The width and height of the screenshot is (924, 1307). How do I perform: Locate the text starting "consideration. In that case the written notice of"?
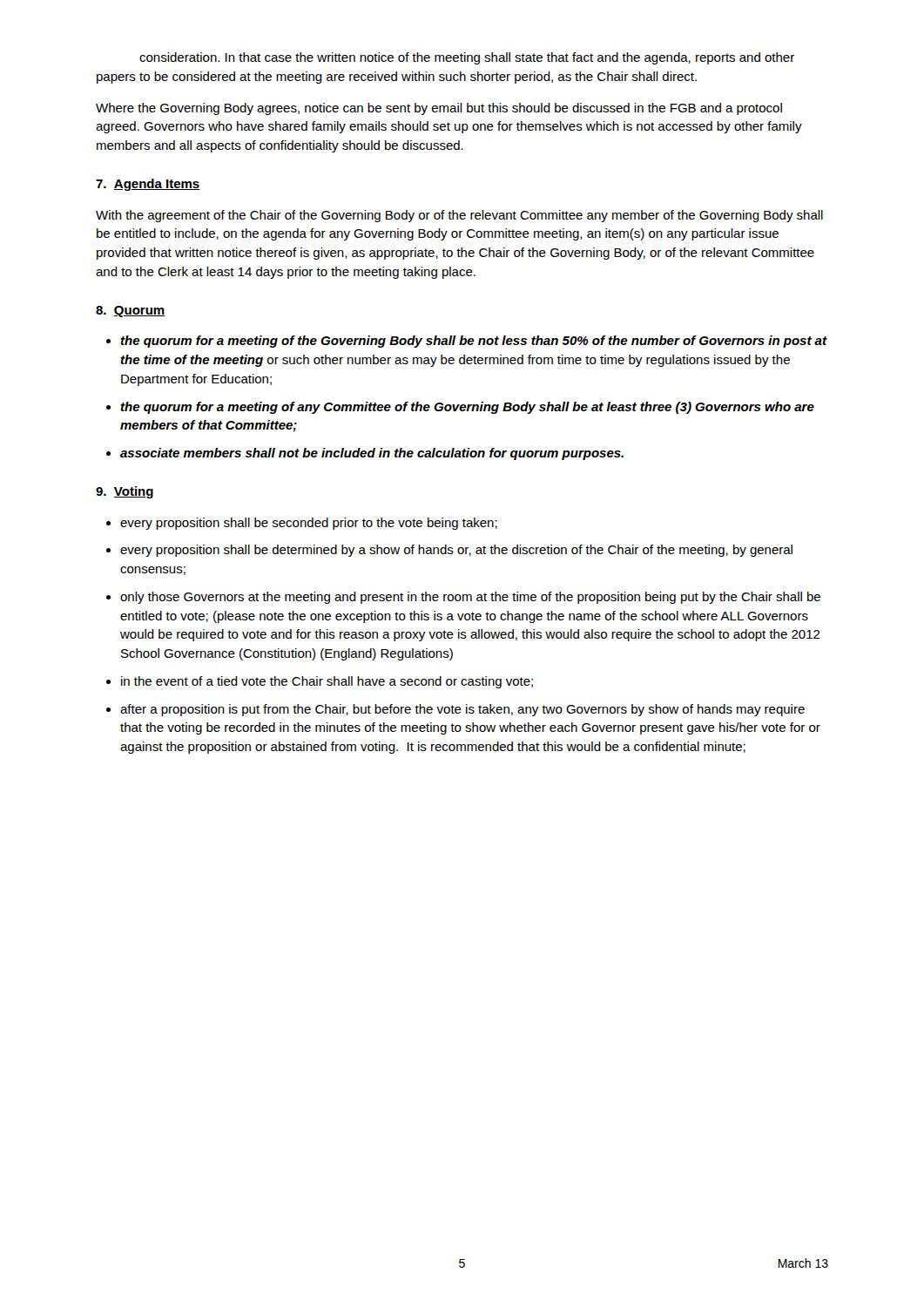462,67
